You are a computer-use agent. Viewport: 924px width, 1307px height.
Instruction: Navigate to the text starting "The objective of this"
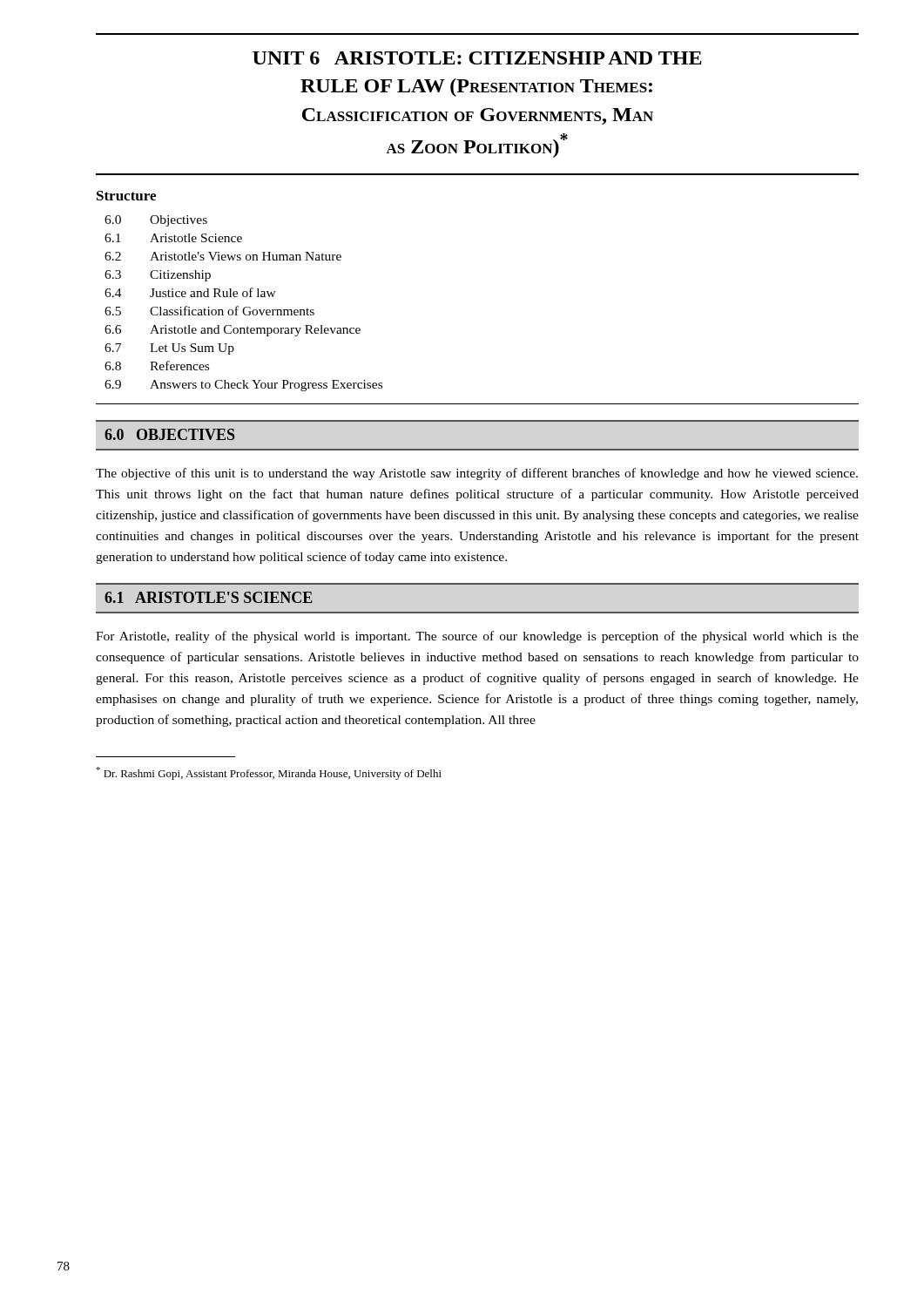point(477,514)
